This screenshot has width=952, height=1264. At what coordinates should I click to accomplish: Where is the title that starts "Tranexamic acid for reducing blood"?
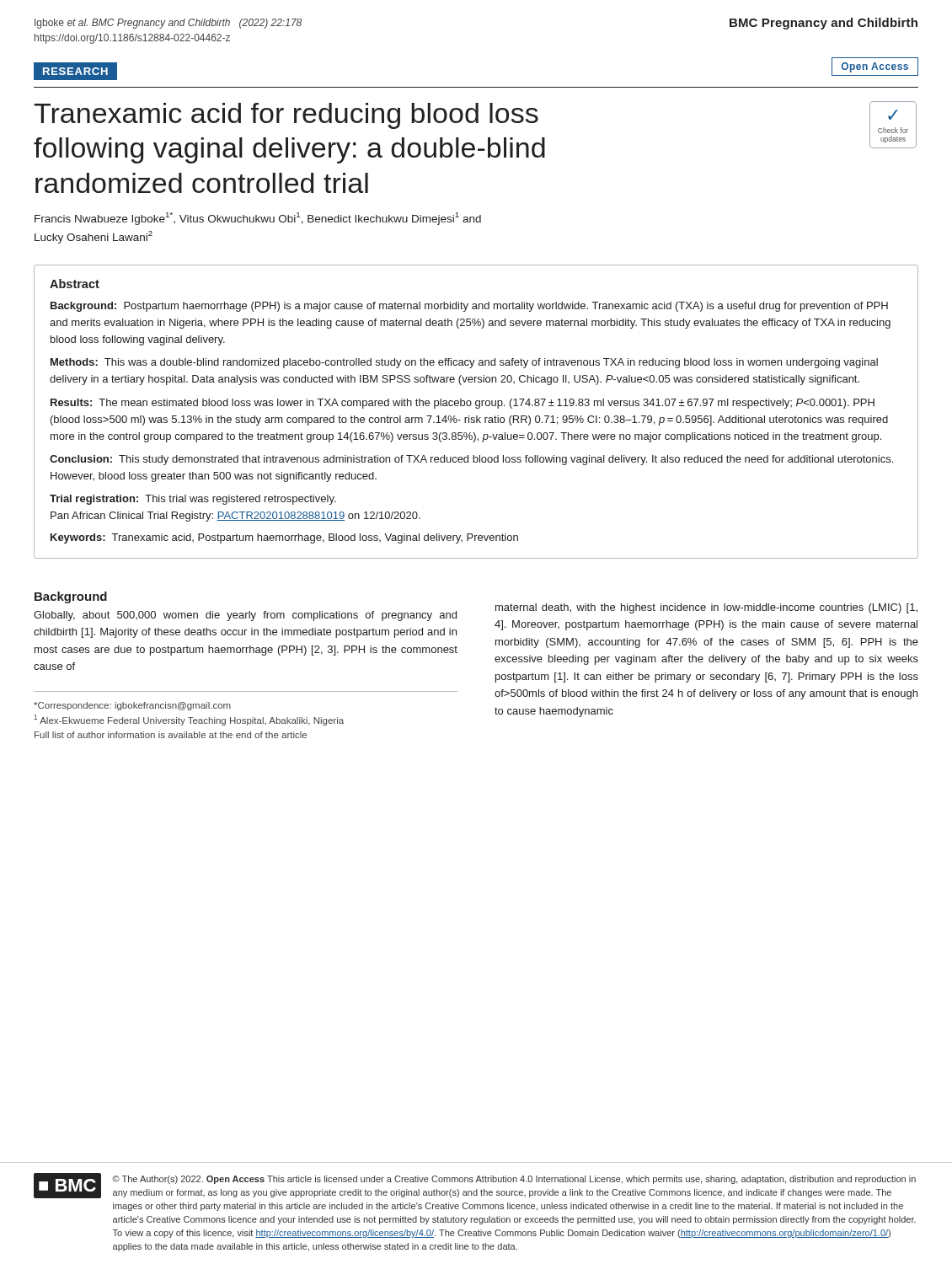point(476,148)
